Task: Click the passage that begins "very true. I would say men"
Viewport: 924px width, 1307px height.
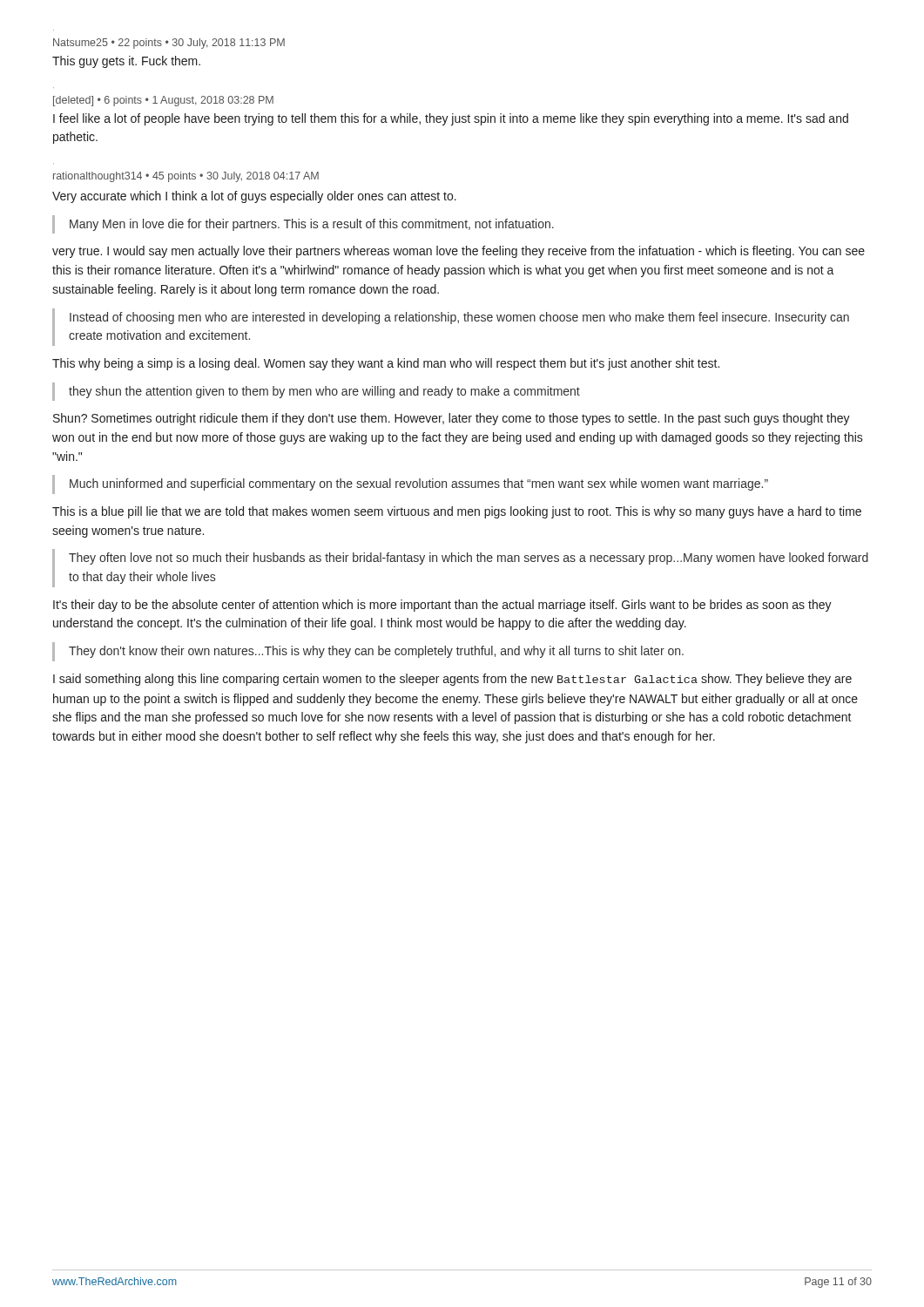Action: point(459,270)
